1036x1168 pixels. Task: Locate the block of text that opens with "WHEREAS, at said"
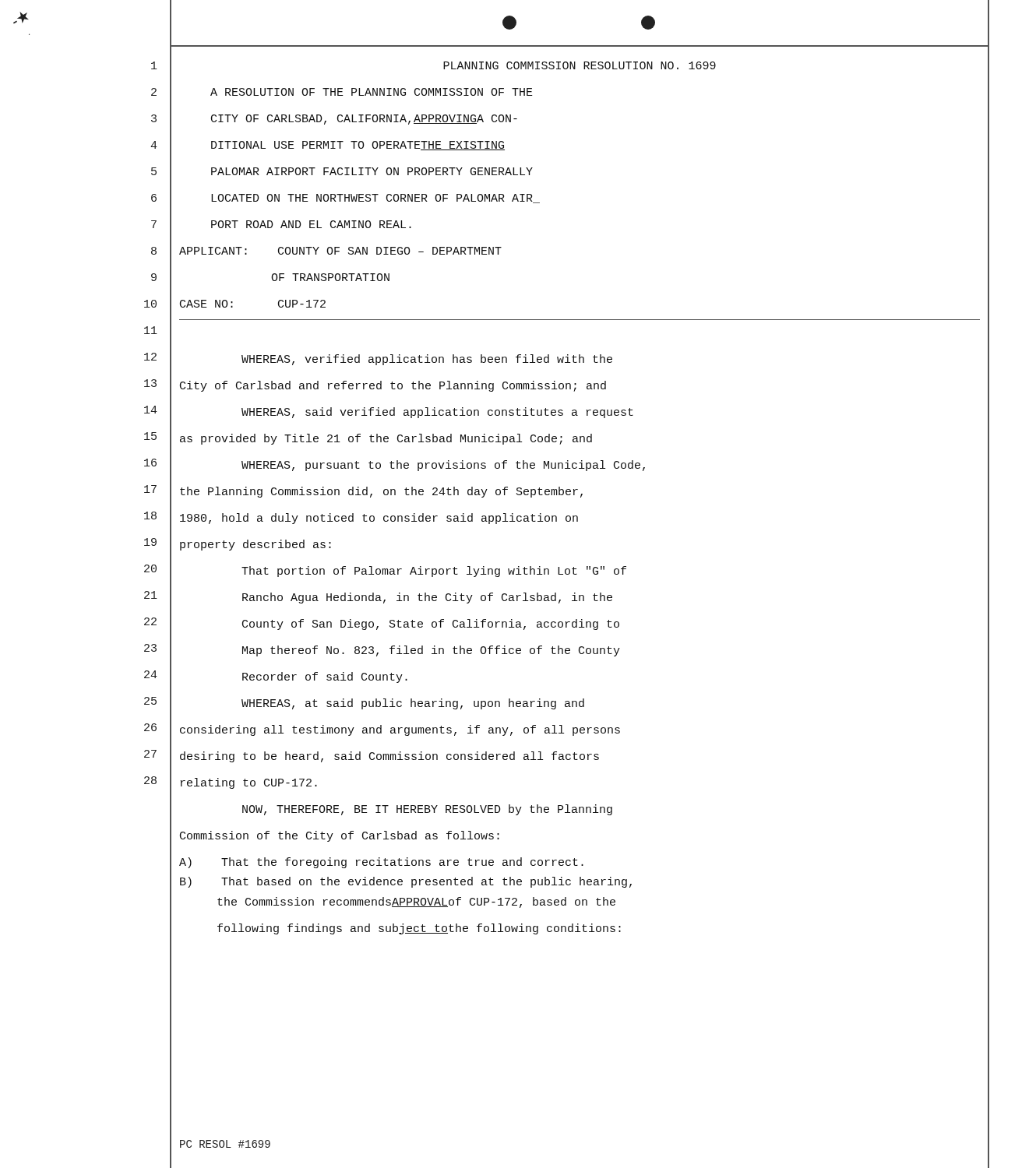(580, 744)
